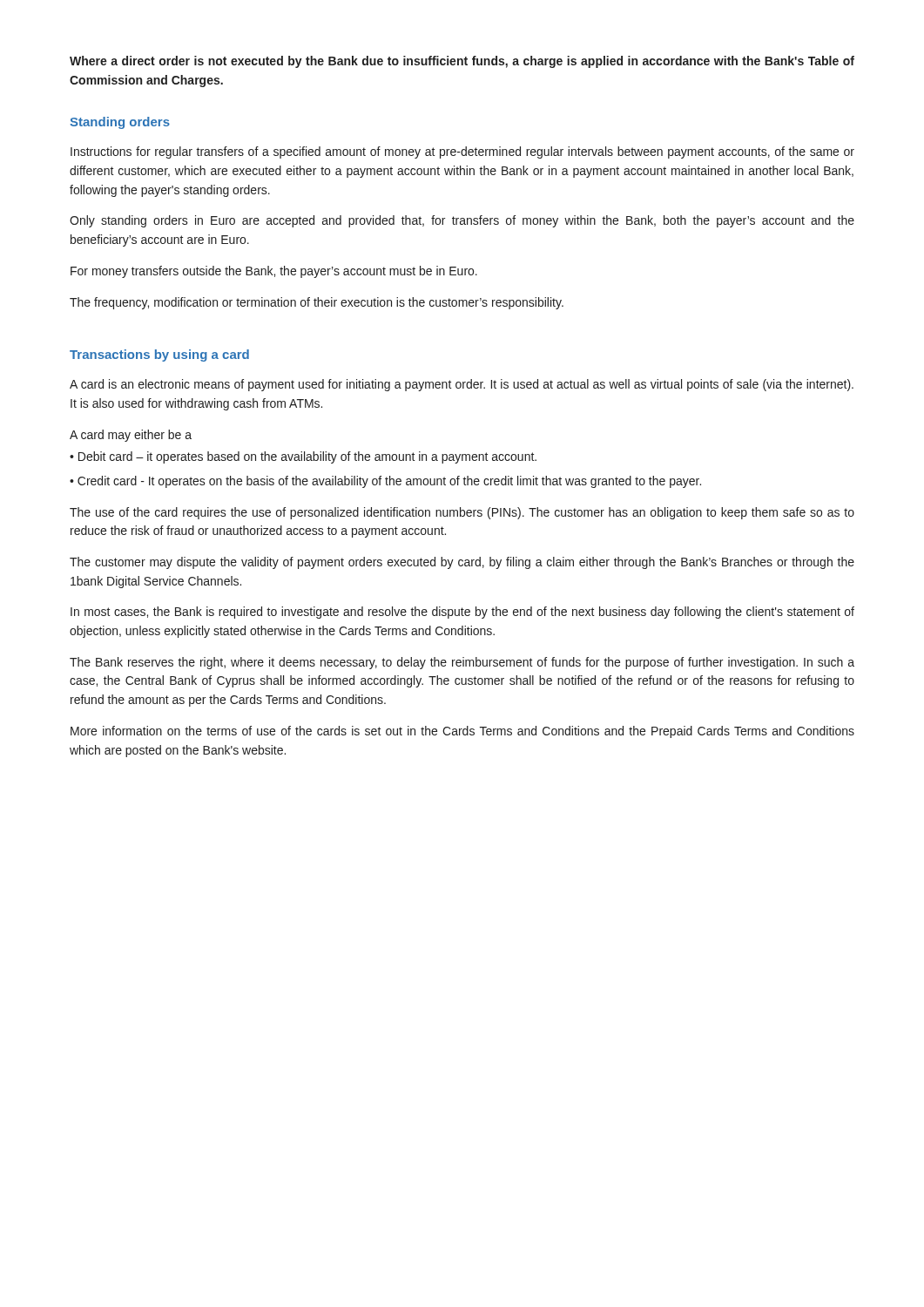Locate the section header with the text "Standing orders"
Viewport: 924px width, 1307px height.
120,122
